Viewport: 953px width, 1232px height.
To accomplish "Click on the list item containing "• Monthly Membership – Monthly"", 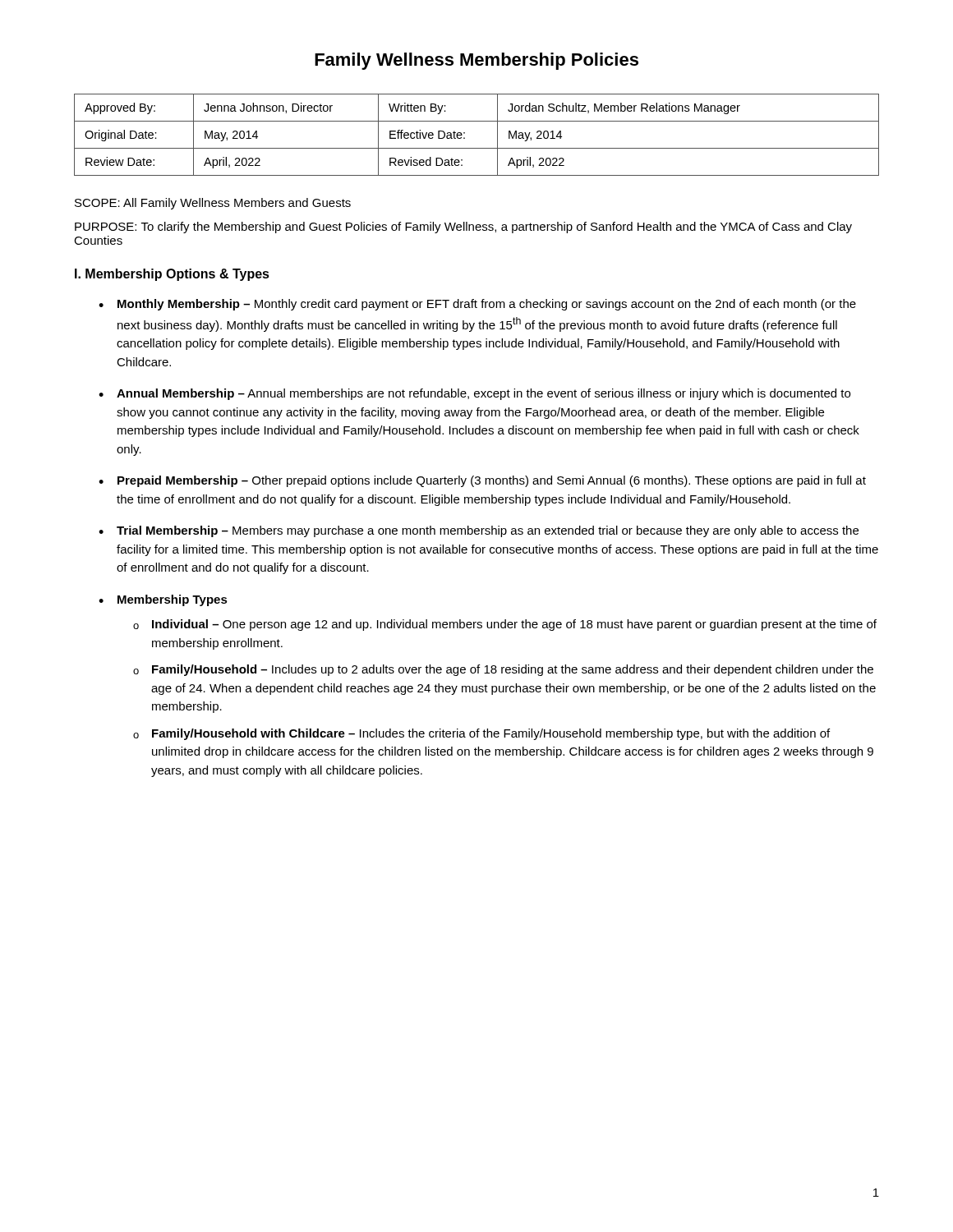I will [489, 333].
